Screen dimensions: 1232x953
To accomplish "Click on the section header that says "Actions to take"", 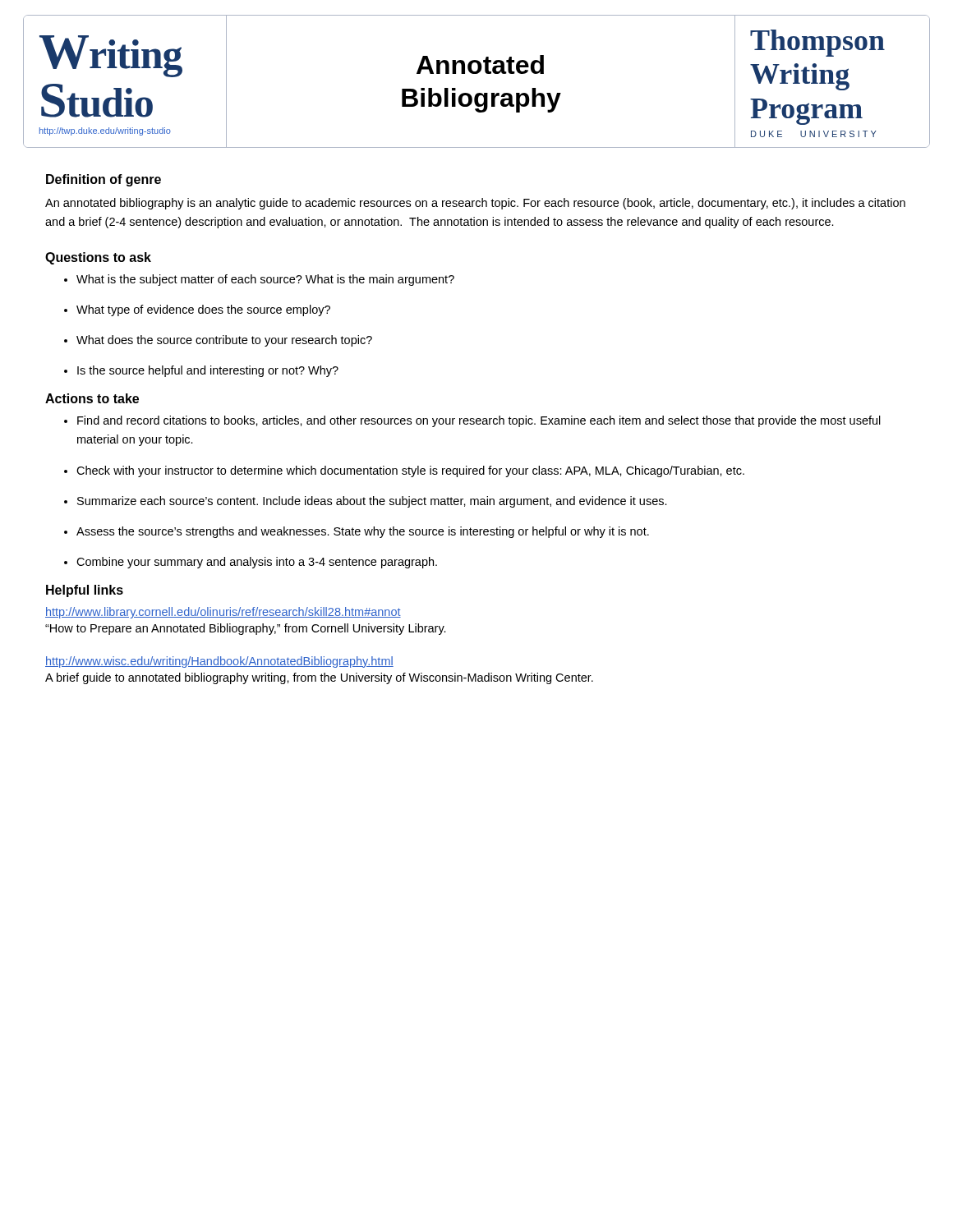I will point(92,399).
